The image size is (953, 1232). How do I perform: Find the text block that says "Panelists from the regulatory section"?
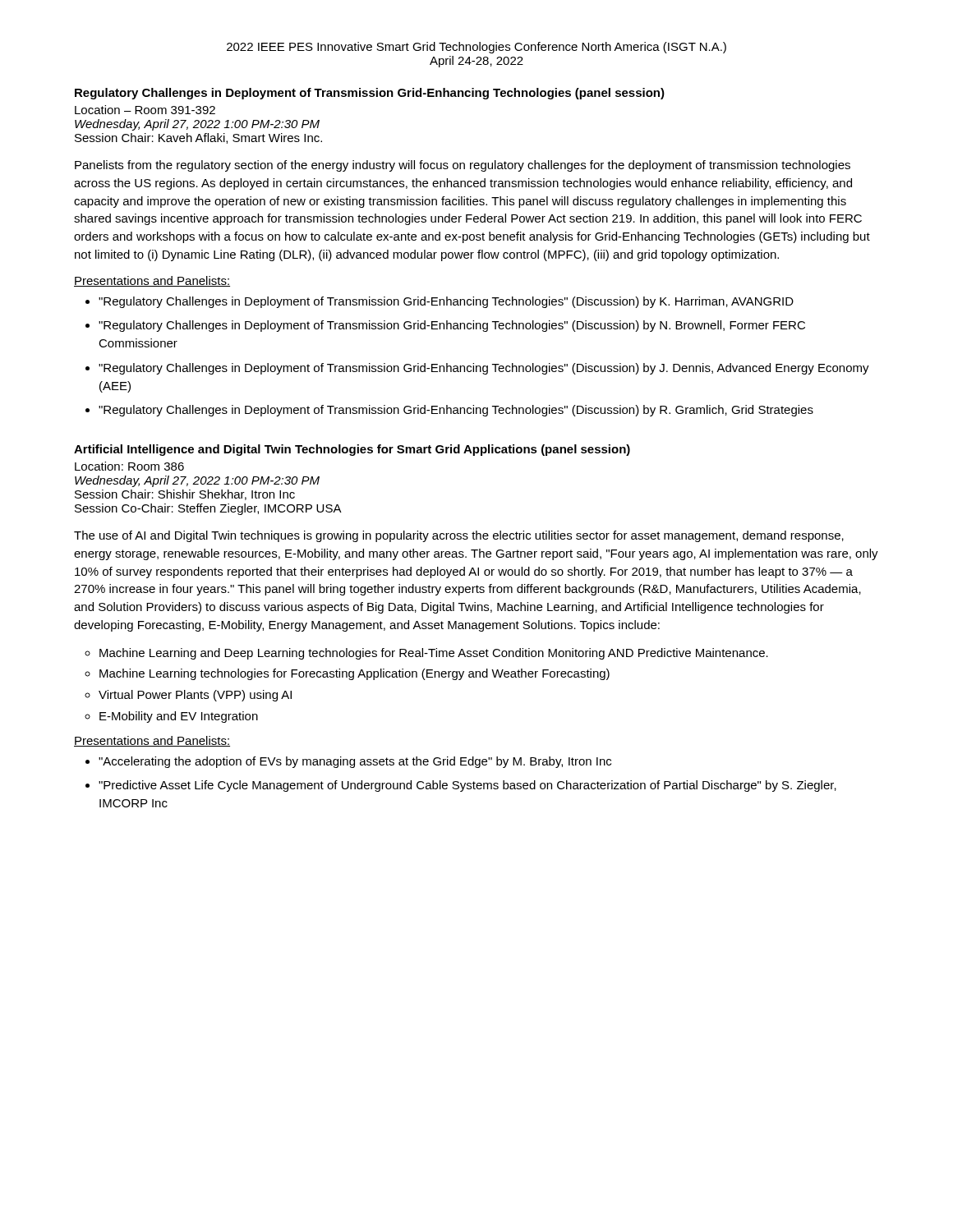(x=472, y=209)
